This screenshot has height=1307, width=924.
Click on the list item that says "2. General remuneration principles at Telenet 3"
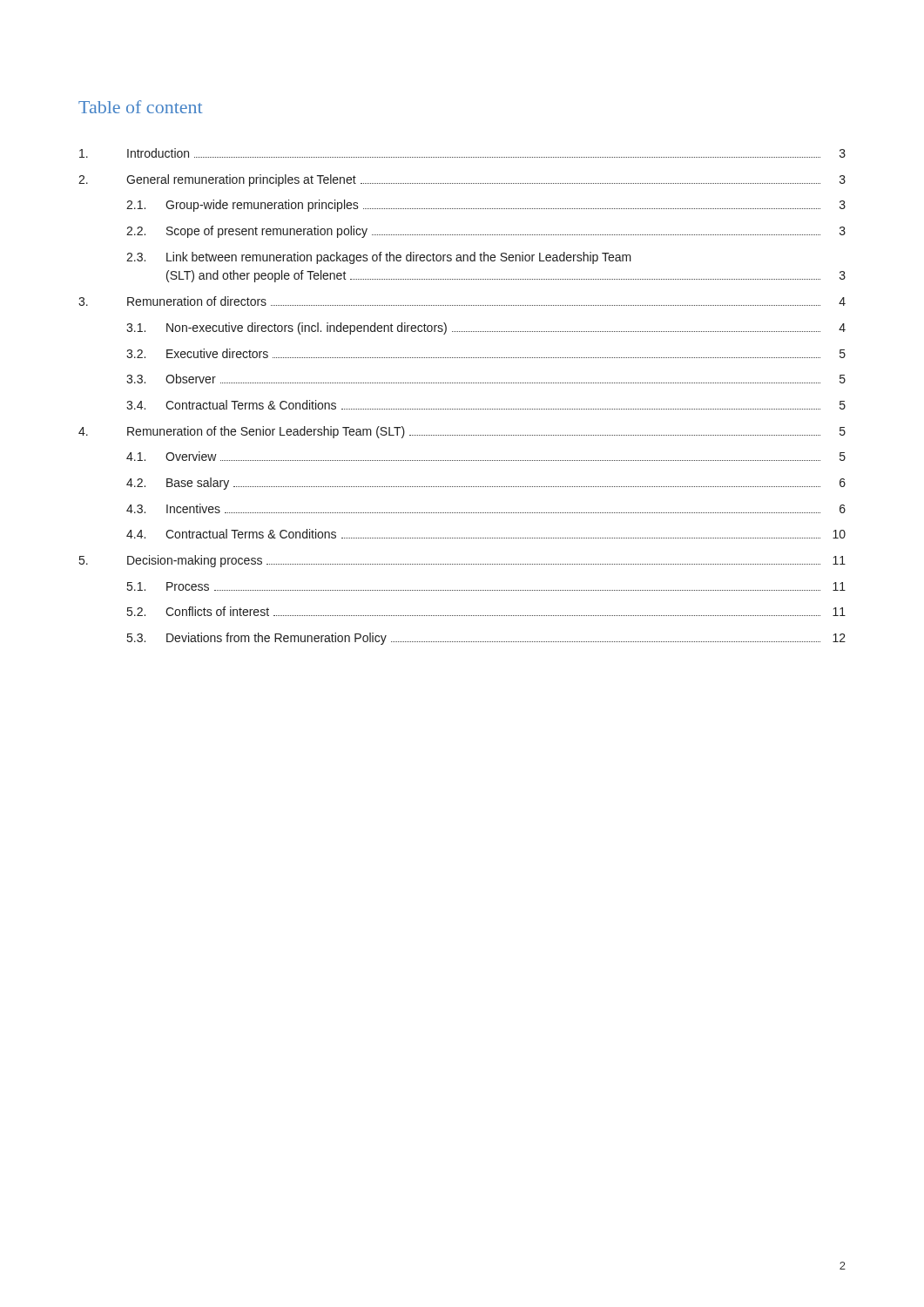[462, 180]
